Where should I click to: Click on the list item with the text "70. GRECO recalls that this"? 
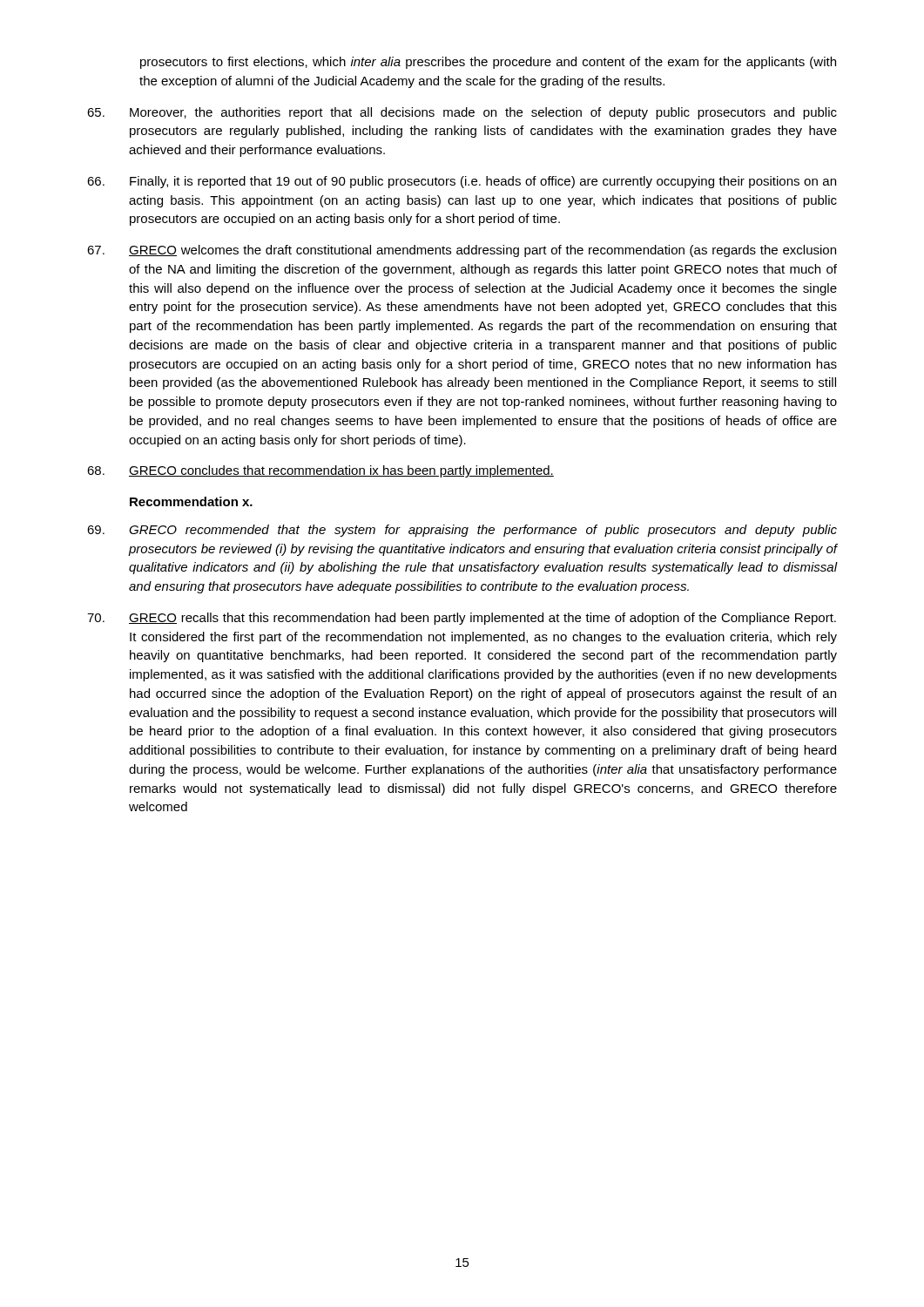point(462,712)
